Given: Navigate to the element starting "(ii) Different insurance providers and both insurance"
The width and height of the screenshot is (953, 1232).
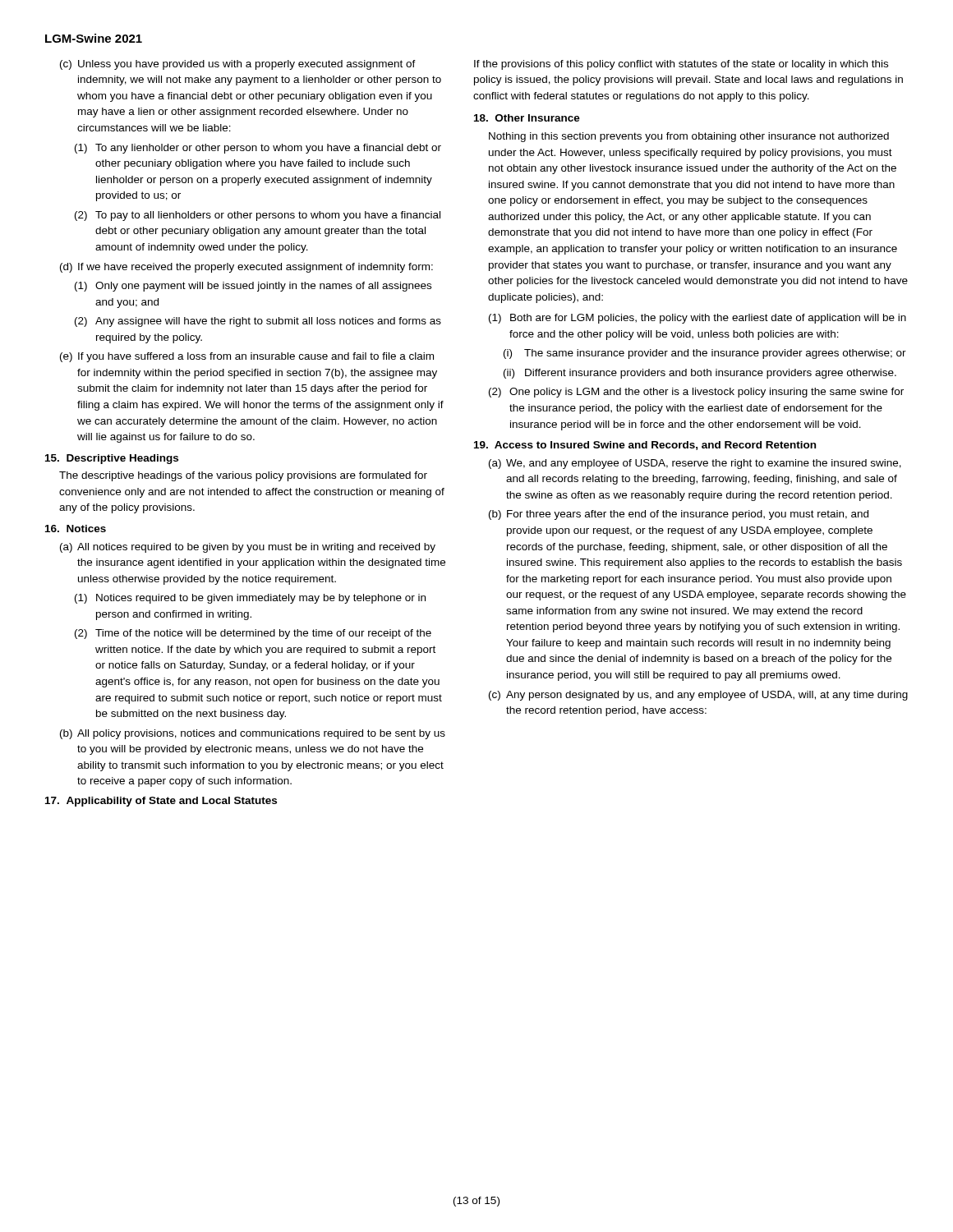Looking at the screenshot, I should tap(706, 373).
